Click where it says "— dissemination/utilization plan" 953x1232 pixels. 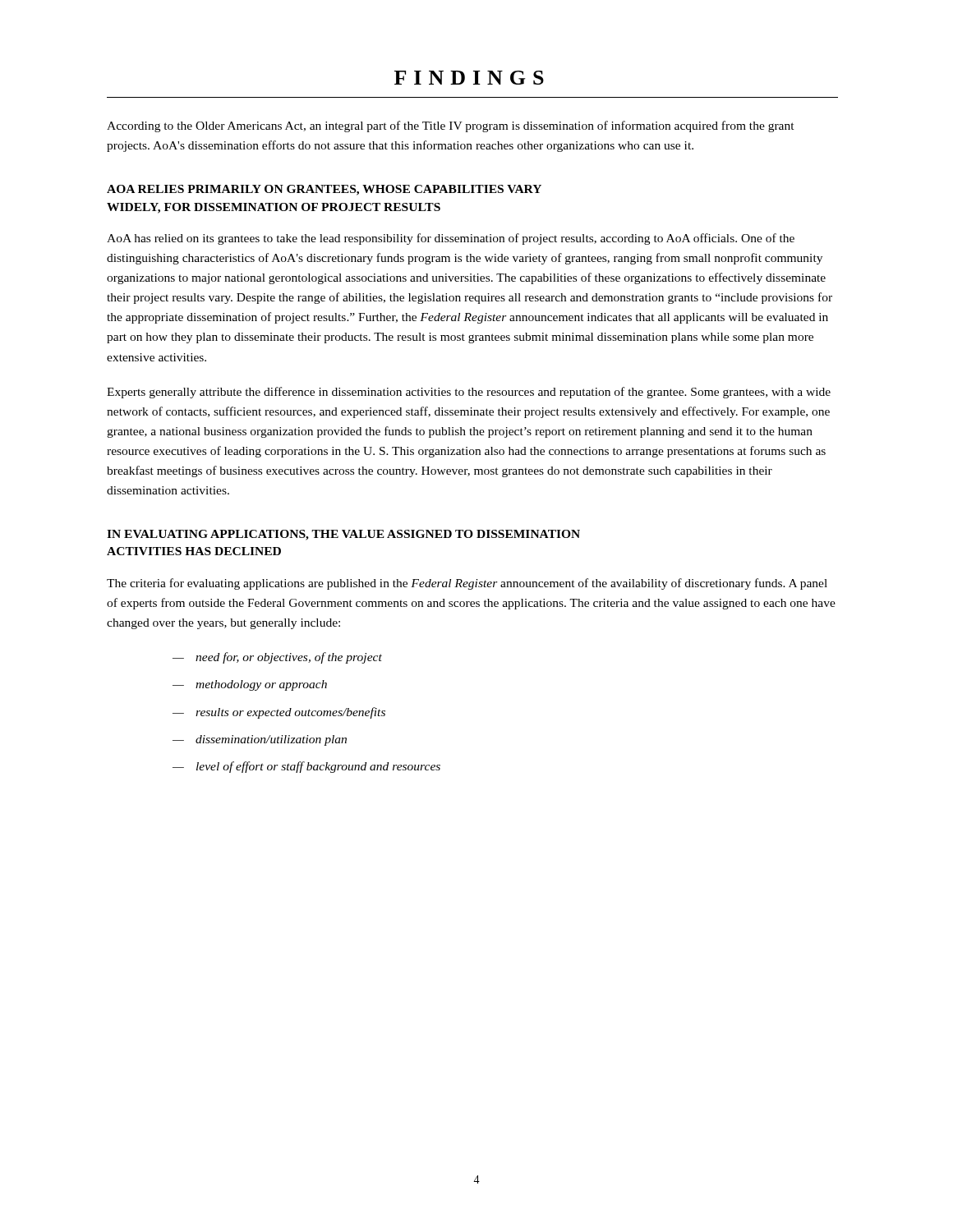click(x=260, y=739)
